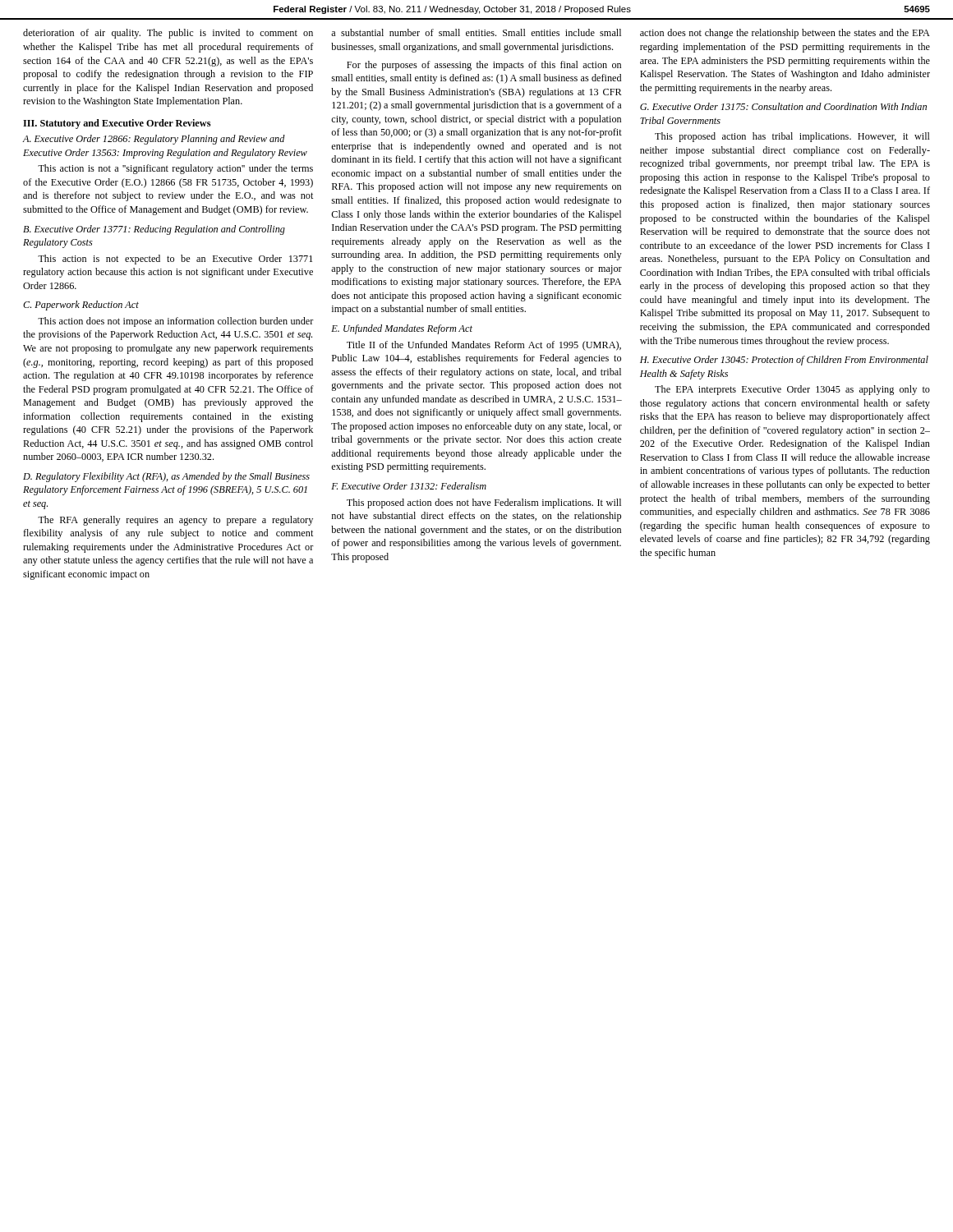953x1232 pixels.
Task: Find the section header on this page that starts "E. Unfunded Mandates"
Action: tap(402, 329)
